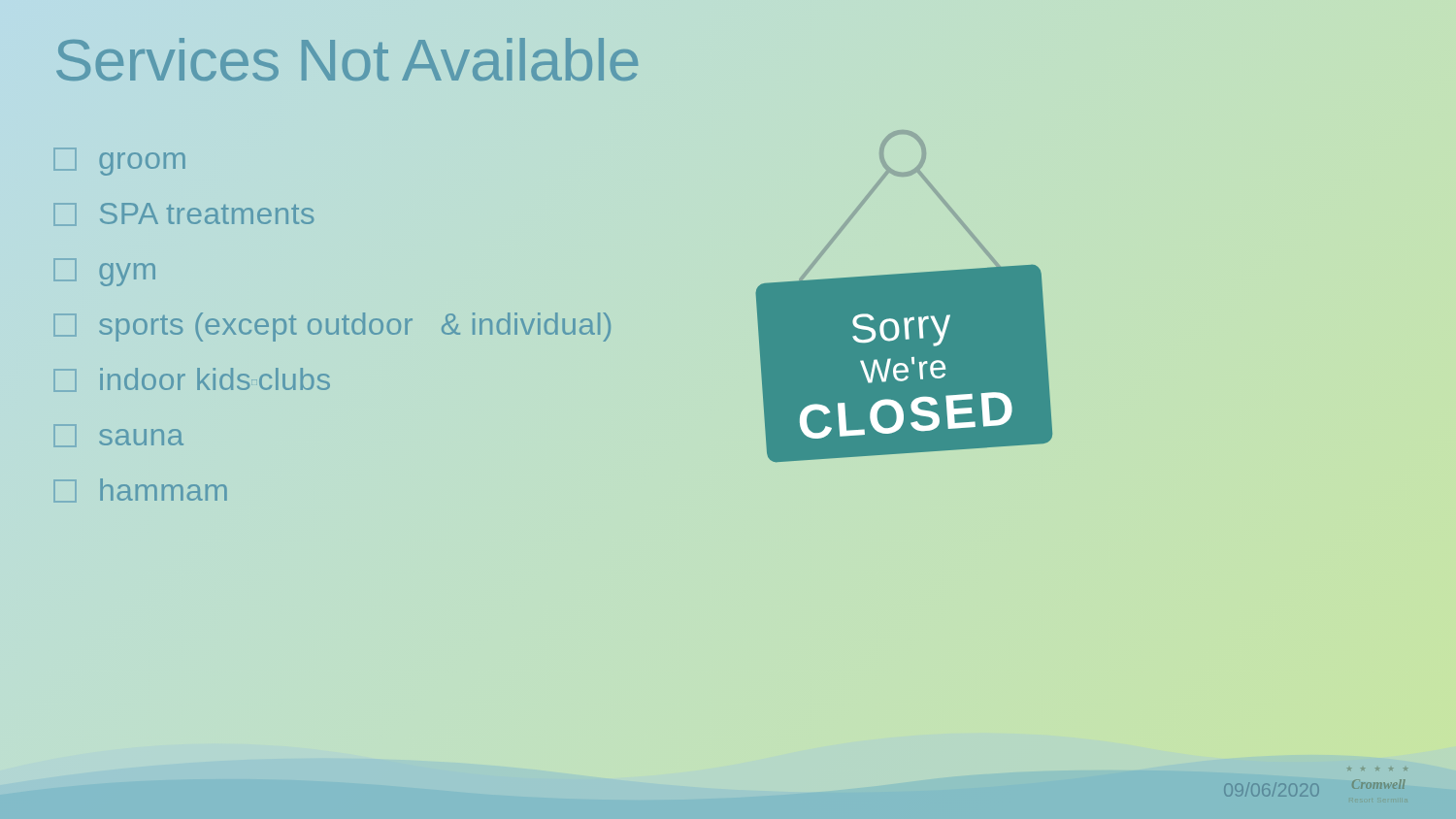
Task: Find the region starting "Services Not Available"
Action: pos(347,60)
